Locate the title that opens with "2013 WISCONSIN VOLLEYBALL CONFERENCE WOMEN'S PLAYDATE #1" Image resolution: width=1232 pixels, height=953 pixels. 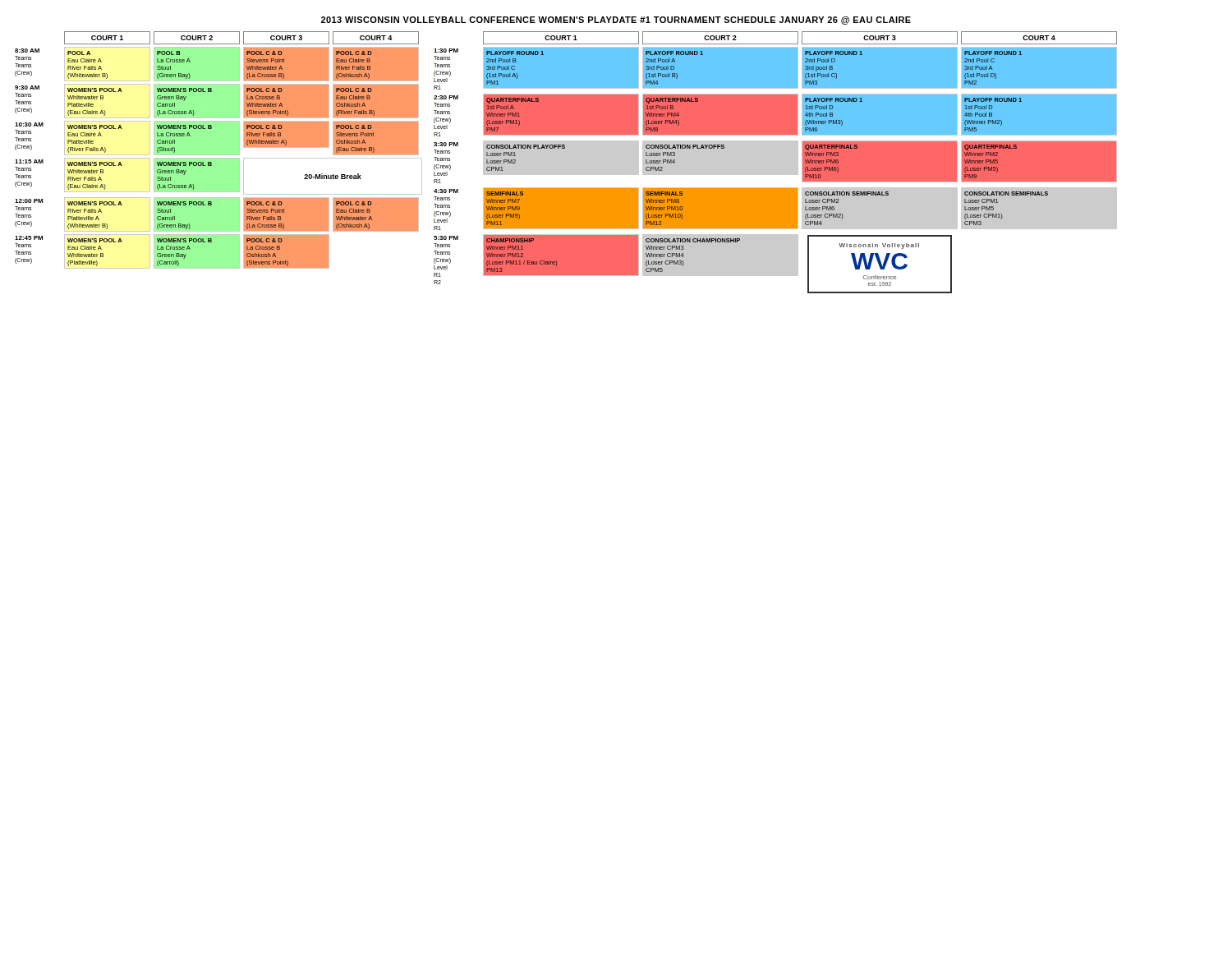point(616,20)
